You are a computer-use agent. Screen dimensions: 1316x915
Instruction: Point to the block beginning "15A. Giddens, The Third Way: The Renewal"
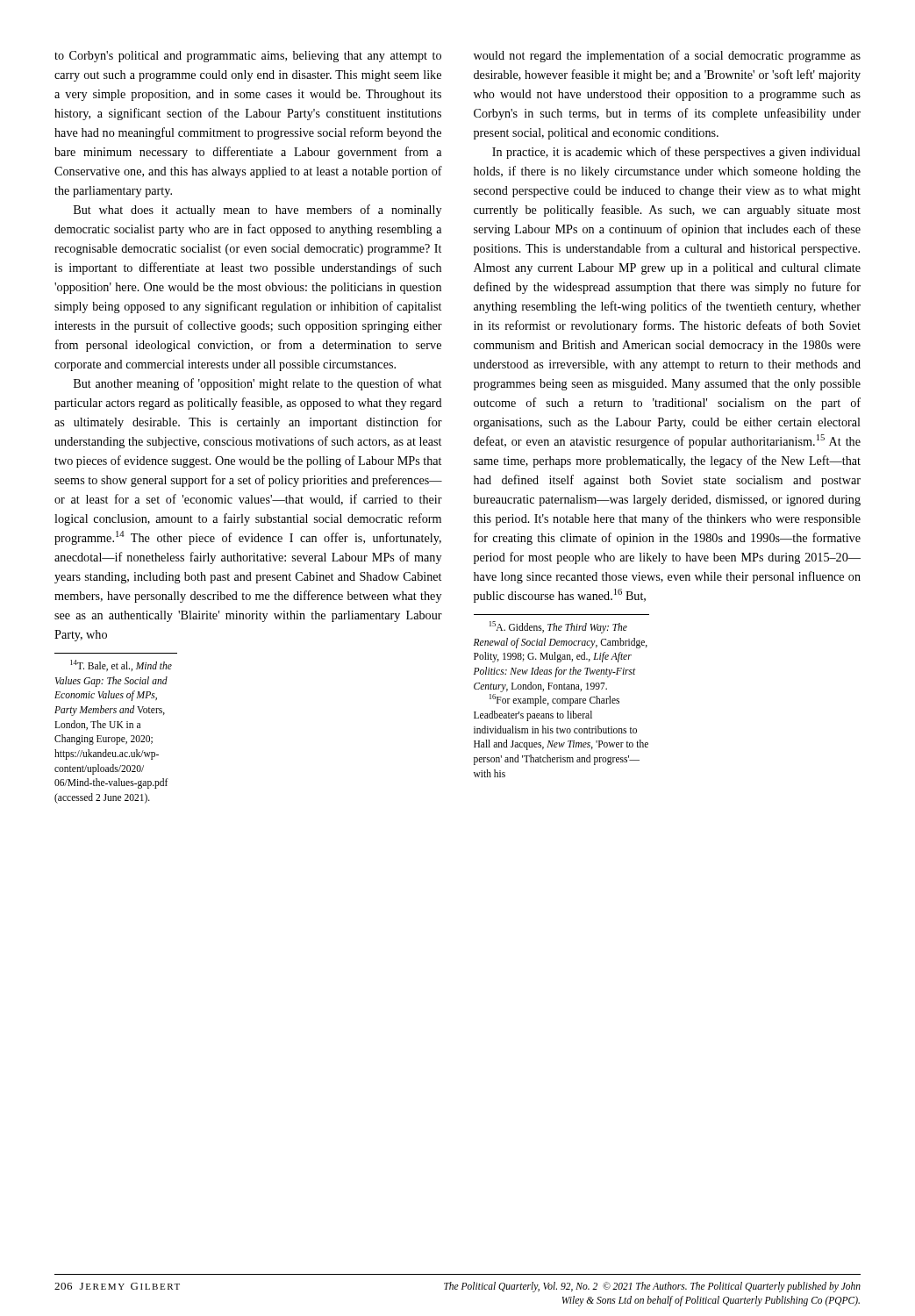point(561,701)
